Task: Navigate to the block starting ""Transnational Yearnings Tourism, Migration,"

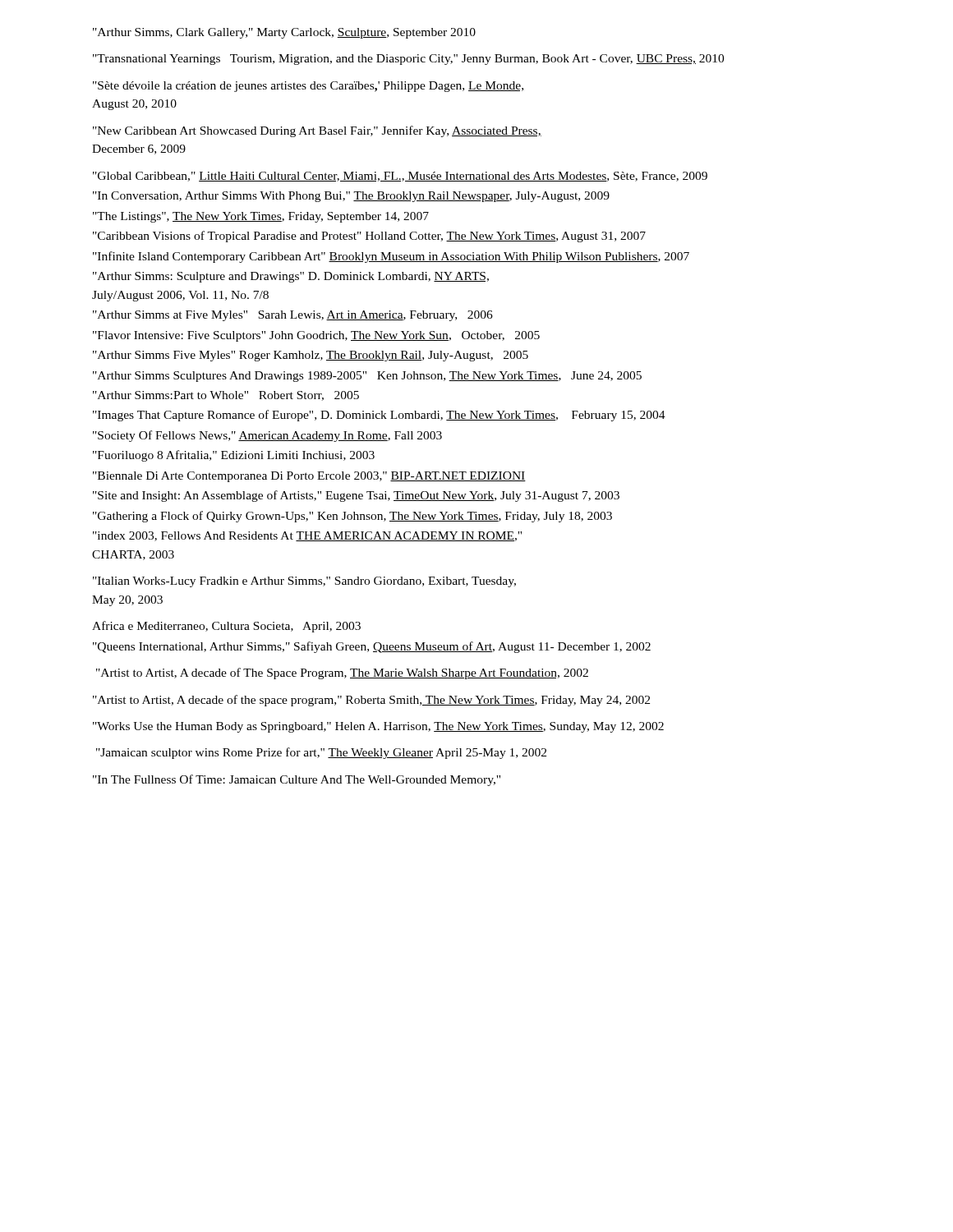Action: pyautogui.click(x=408, y=58)
